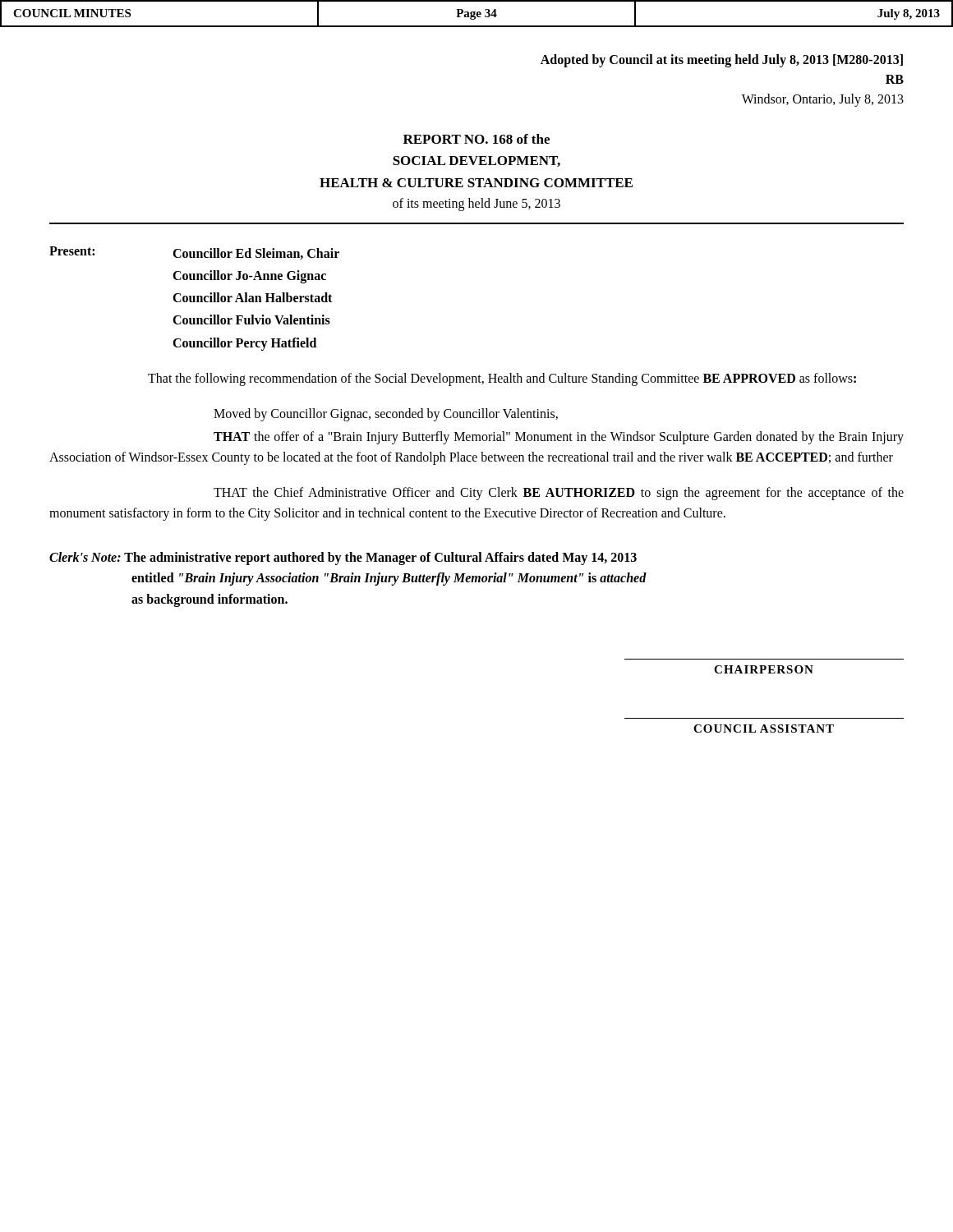The height and width of the screenshot is (1232, 953).
Task: Locate the passage starting "COUNCIL ASSISTANT"
Action: [764, 727]
